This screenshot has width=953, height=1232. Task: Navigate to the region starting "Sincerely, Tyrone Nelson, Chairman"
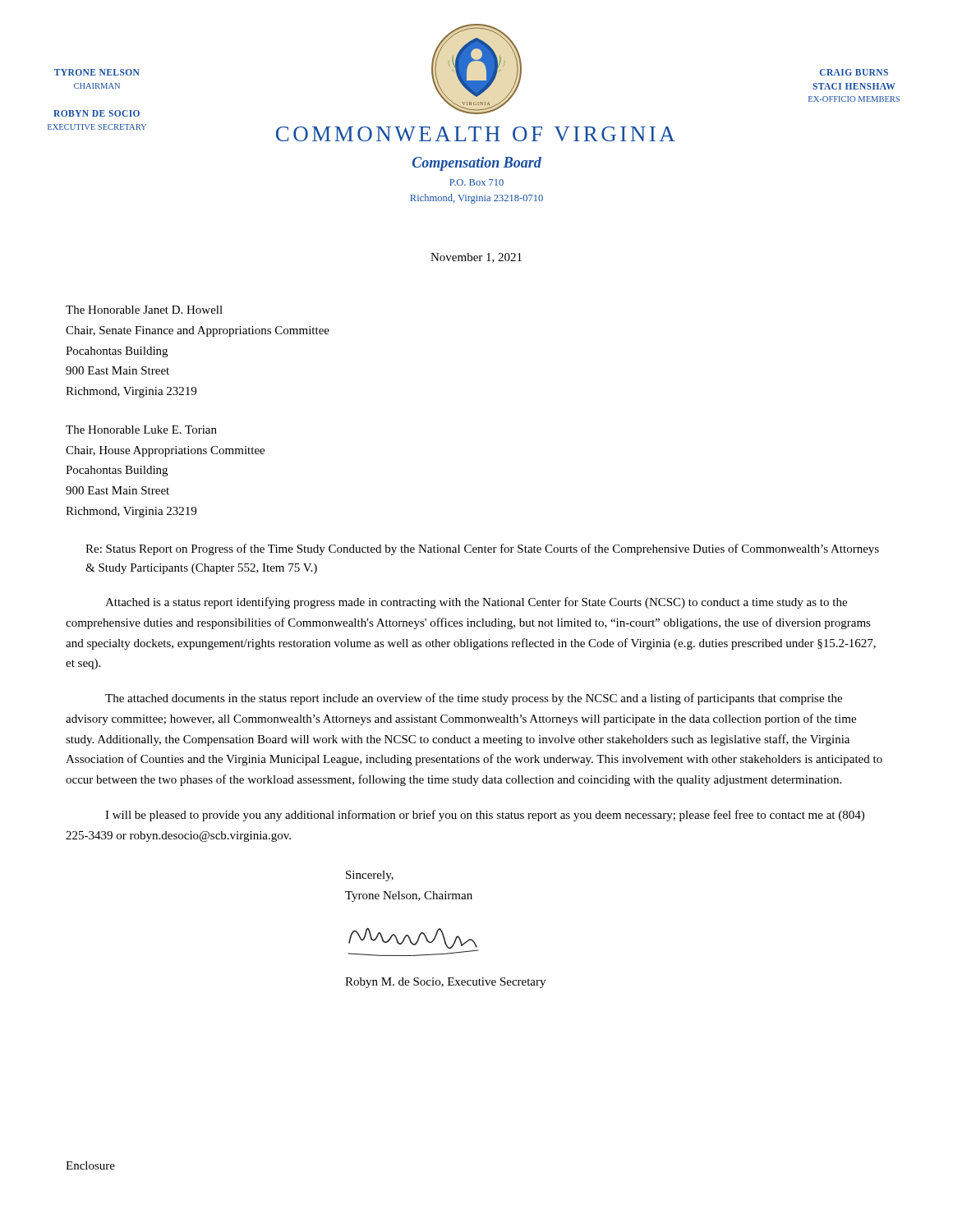coord(409,885)
